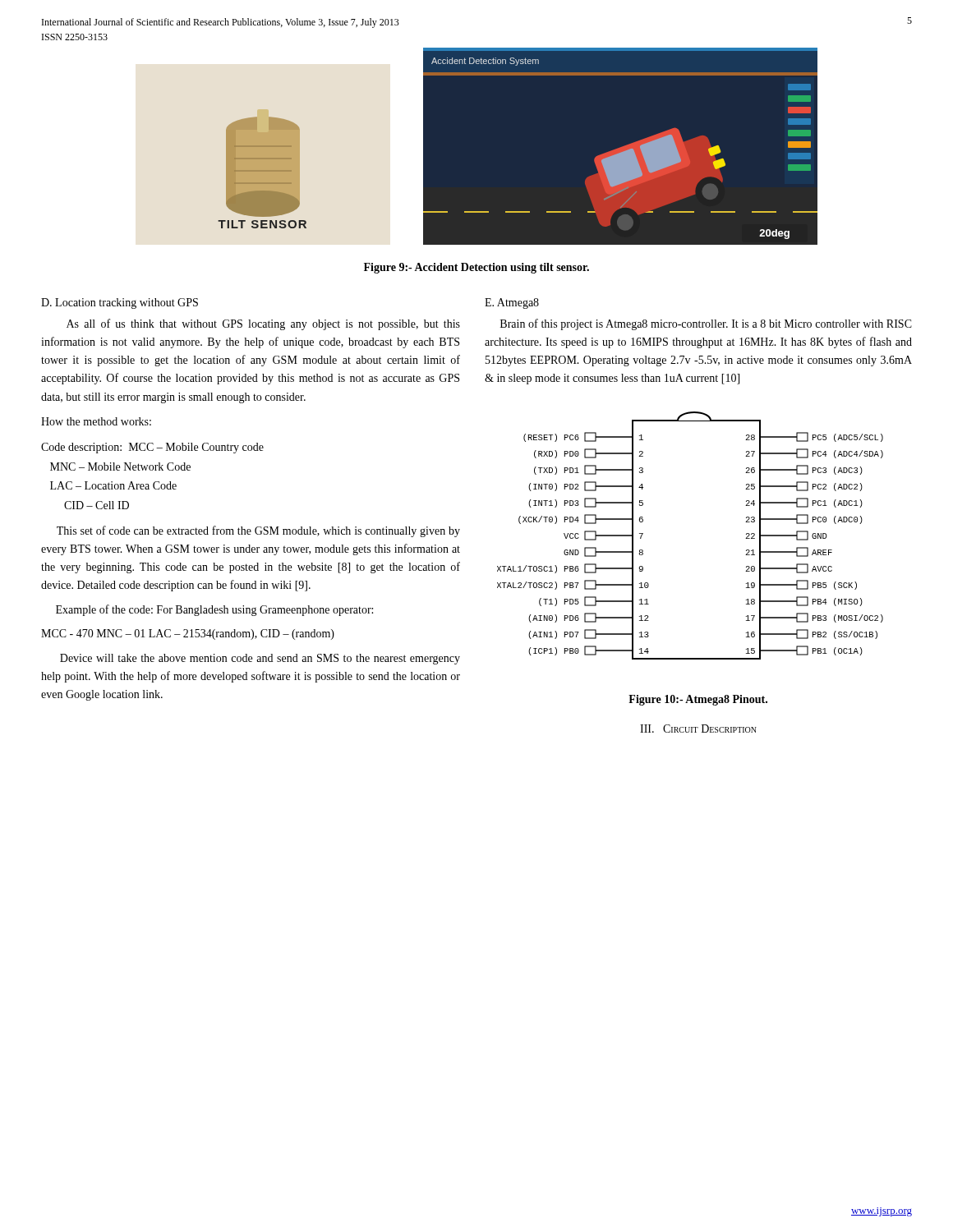Viewport: 953px width, 1232px height.
Task: Locate the text block containing "Brain of this project is Atmega8 micro-controller."
Action: tap(698, 351)
